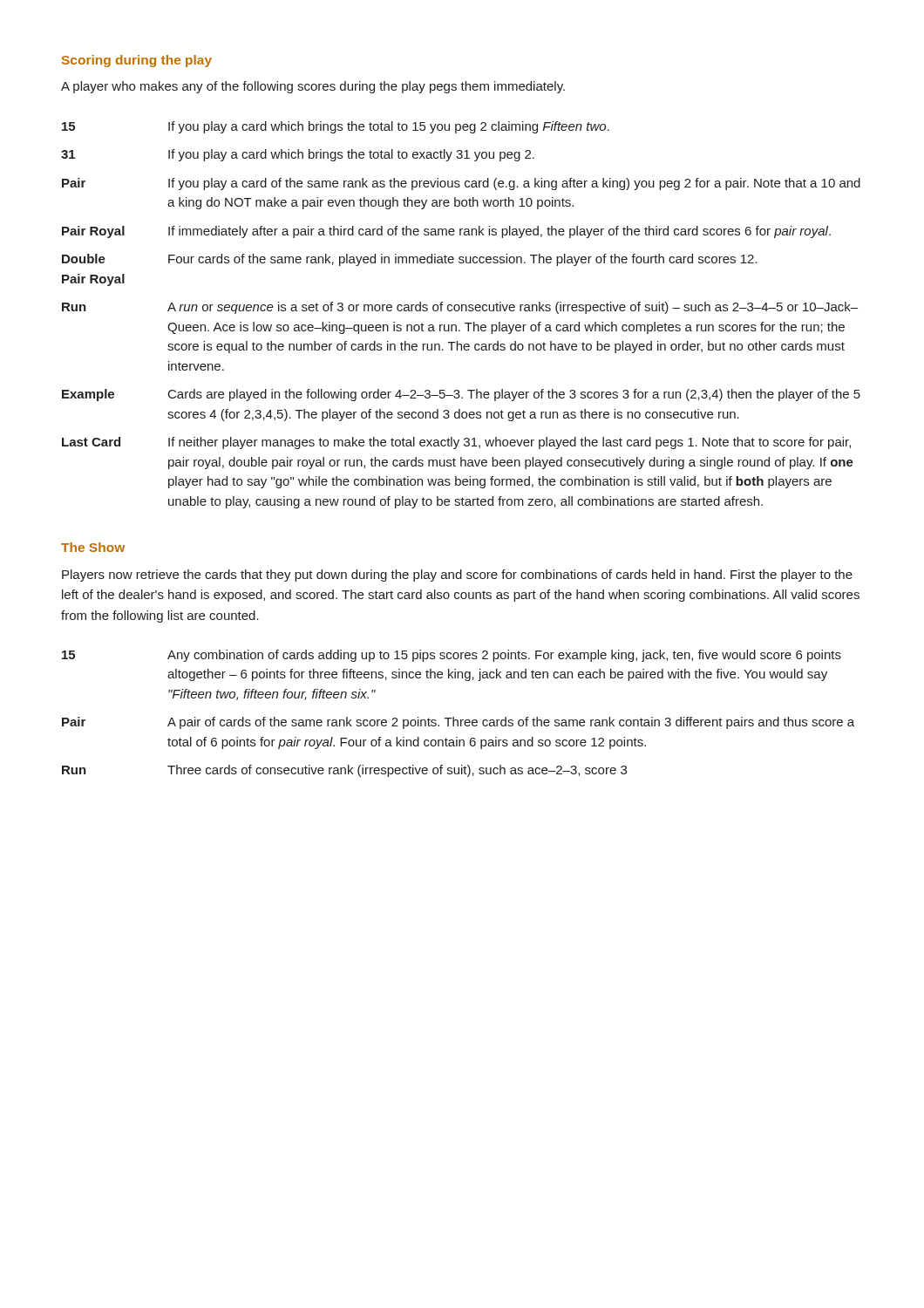Locate the list item containing "Pair Royal If"
The width and height of the screenshot is (924, 1308).
462,231
